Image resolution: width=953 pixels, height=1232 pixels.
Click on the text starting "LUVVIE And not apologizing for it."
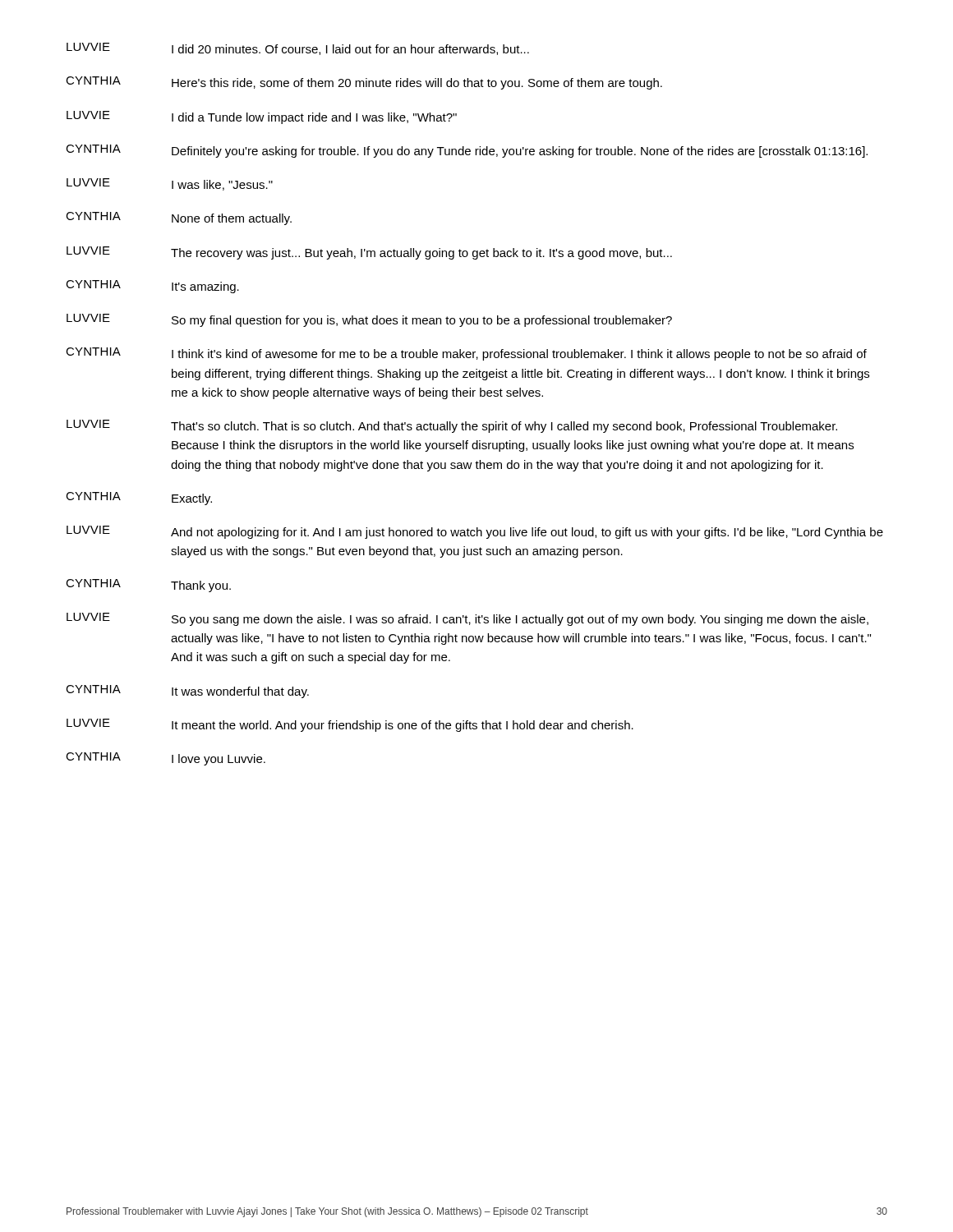click(x=476, y=541)
